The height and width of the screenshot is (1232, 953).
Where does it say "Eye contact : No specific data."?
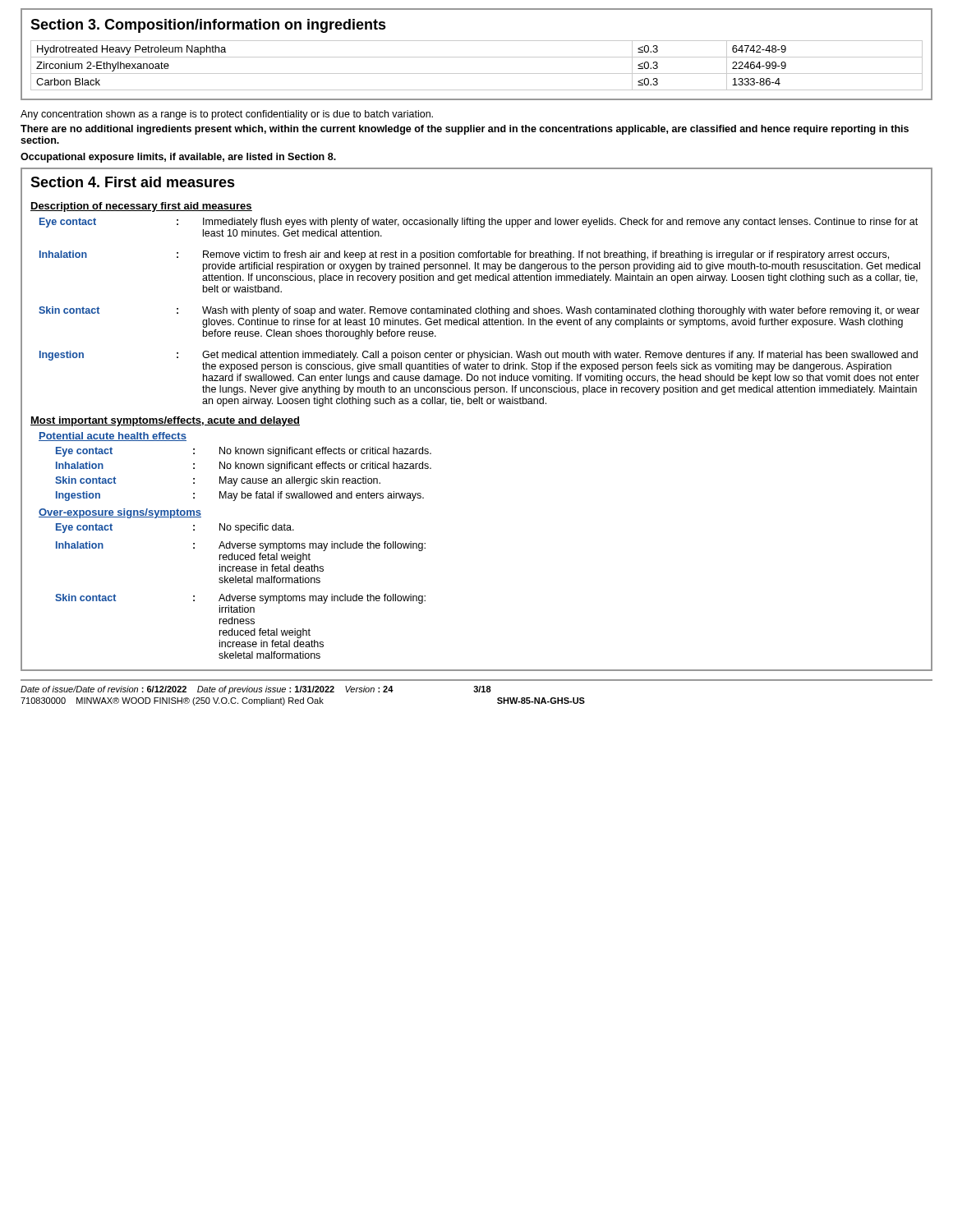tap(84, 529)
